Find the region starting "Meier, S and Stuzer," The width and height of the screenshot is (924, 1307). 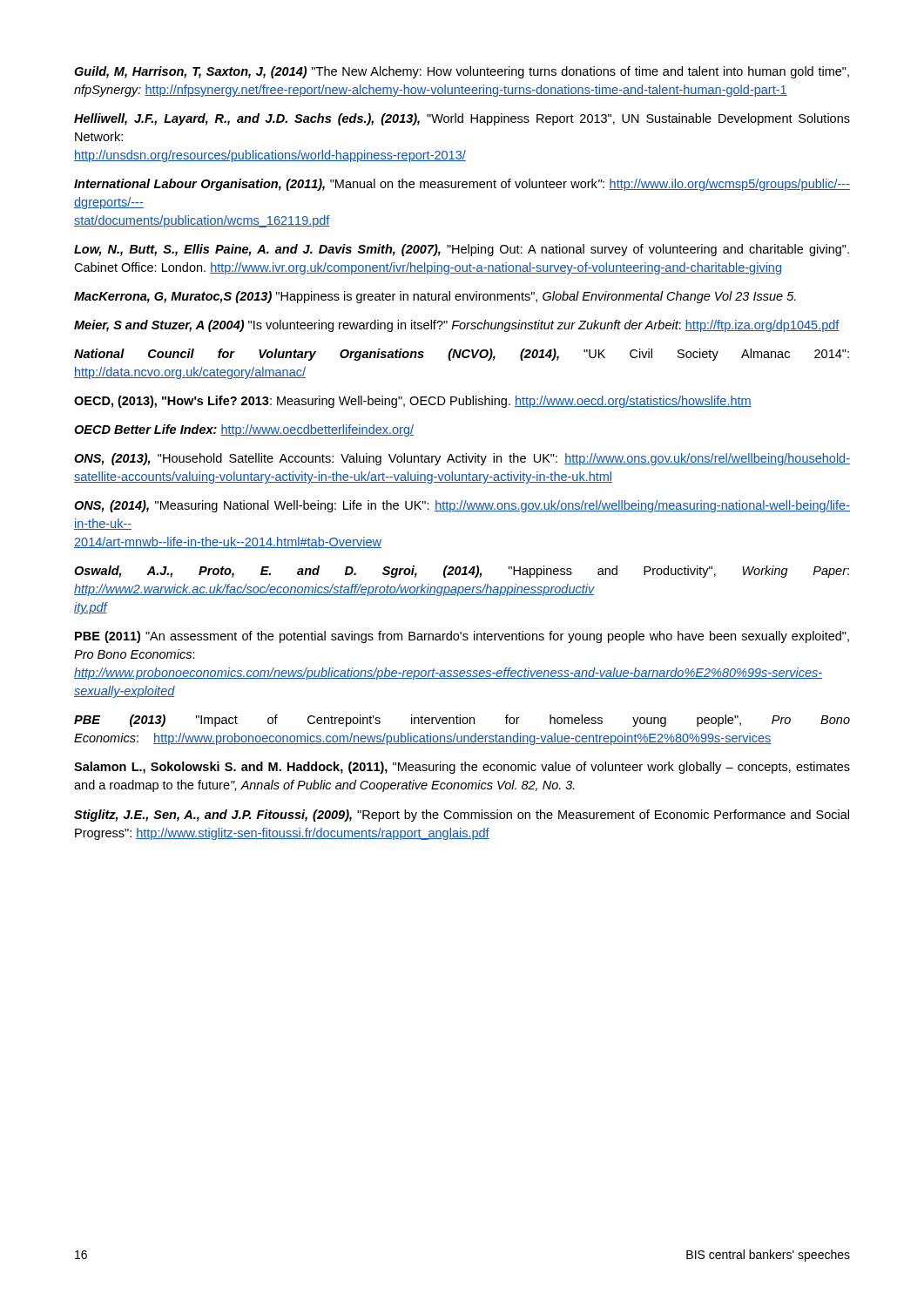(x=457, y=325)
